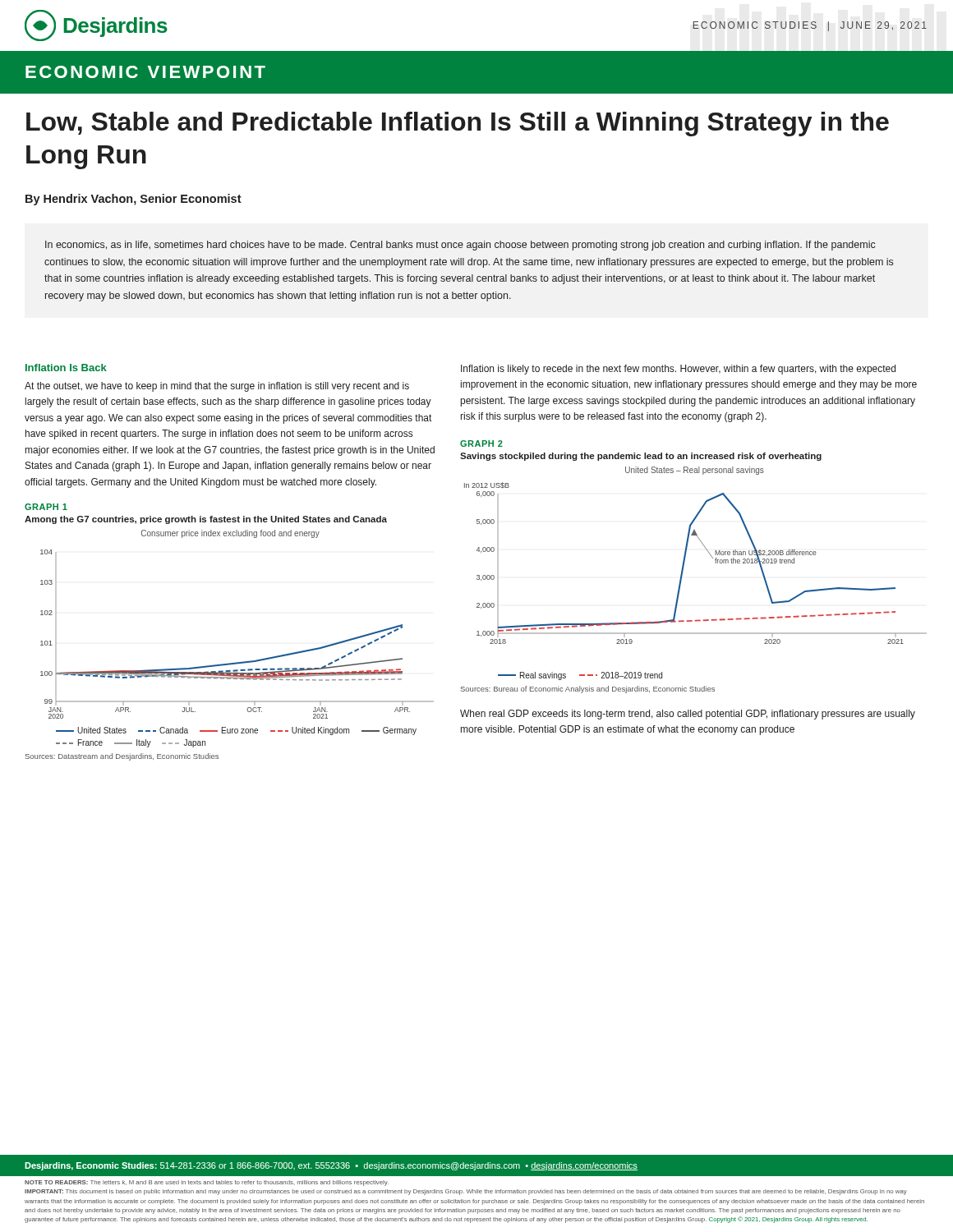Viewport: 953px width, 1232px height.
Task: Locate the title that opens with "Low, Stable and Predictable Inflation Is Still a"
Action: (476, 138)
